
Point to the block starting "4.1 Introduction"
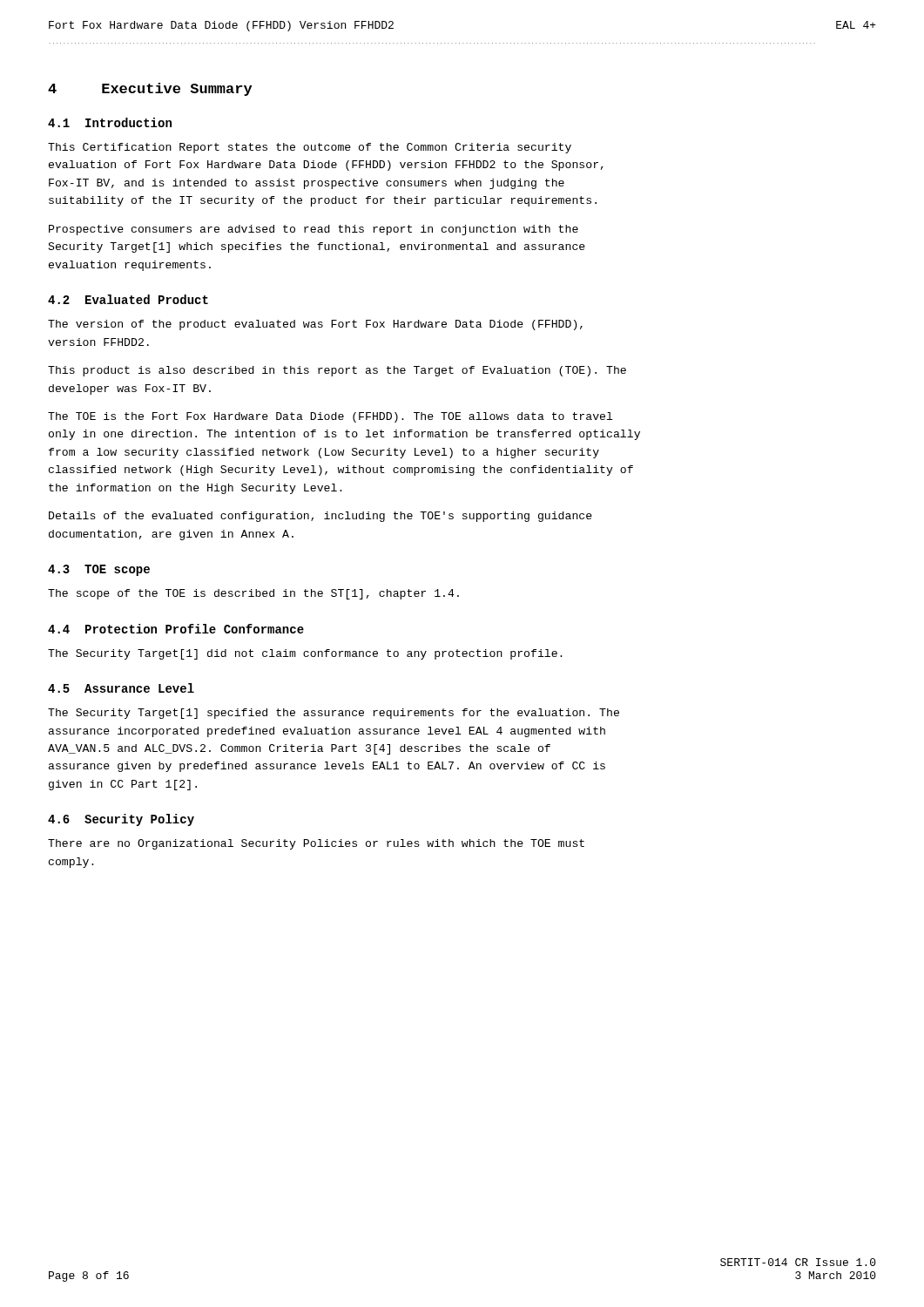(x=110, y=124)
